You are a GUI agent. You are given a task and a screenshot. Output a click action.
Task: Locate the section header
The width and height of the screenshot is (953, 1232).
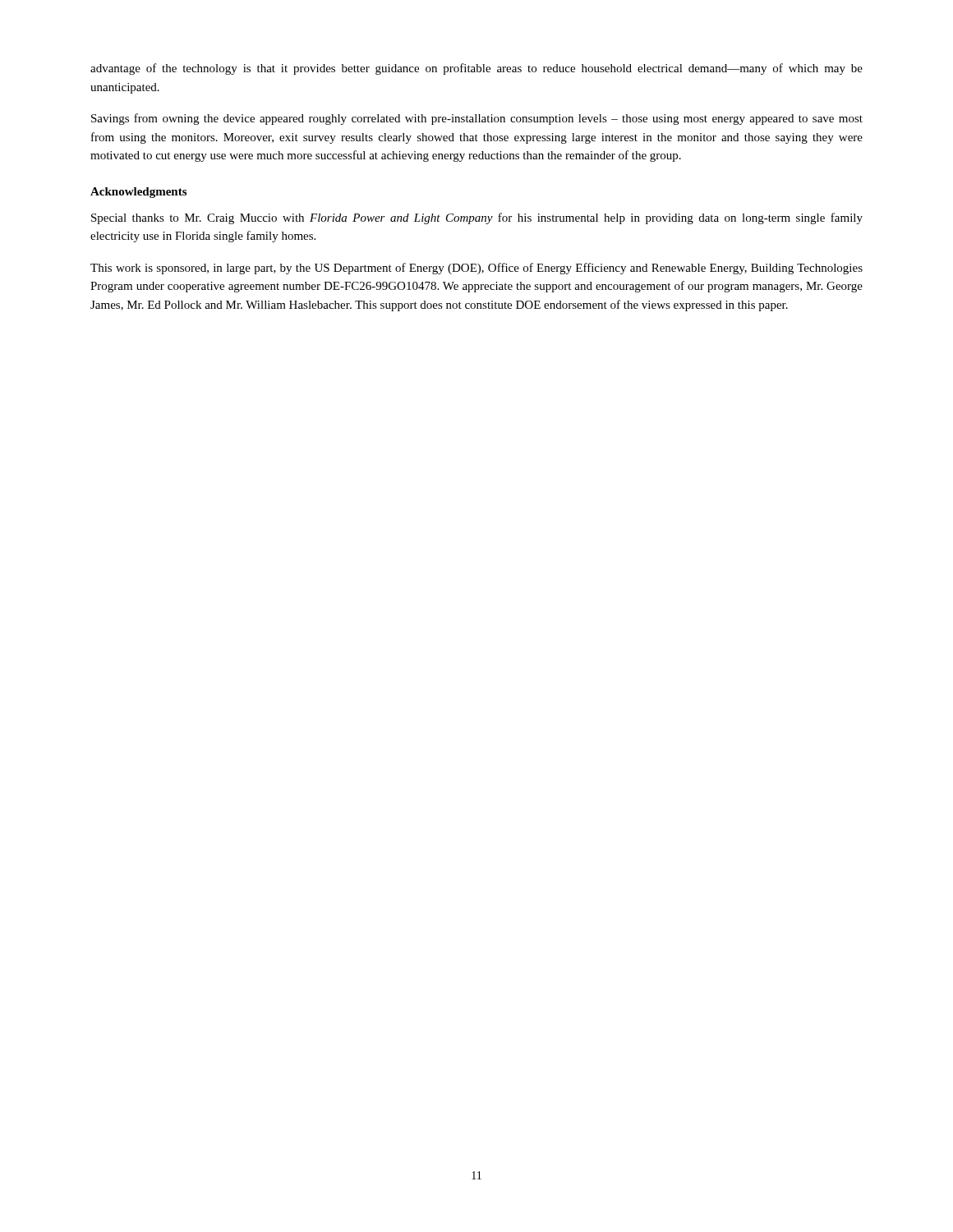(x=139, y=191)
